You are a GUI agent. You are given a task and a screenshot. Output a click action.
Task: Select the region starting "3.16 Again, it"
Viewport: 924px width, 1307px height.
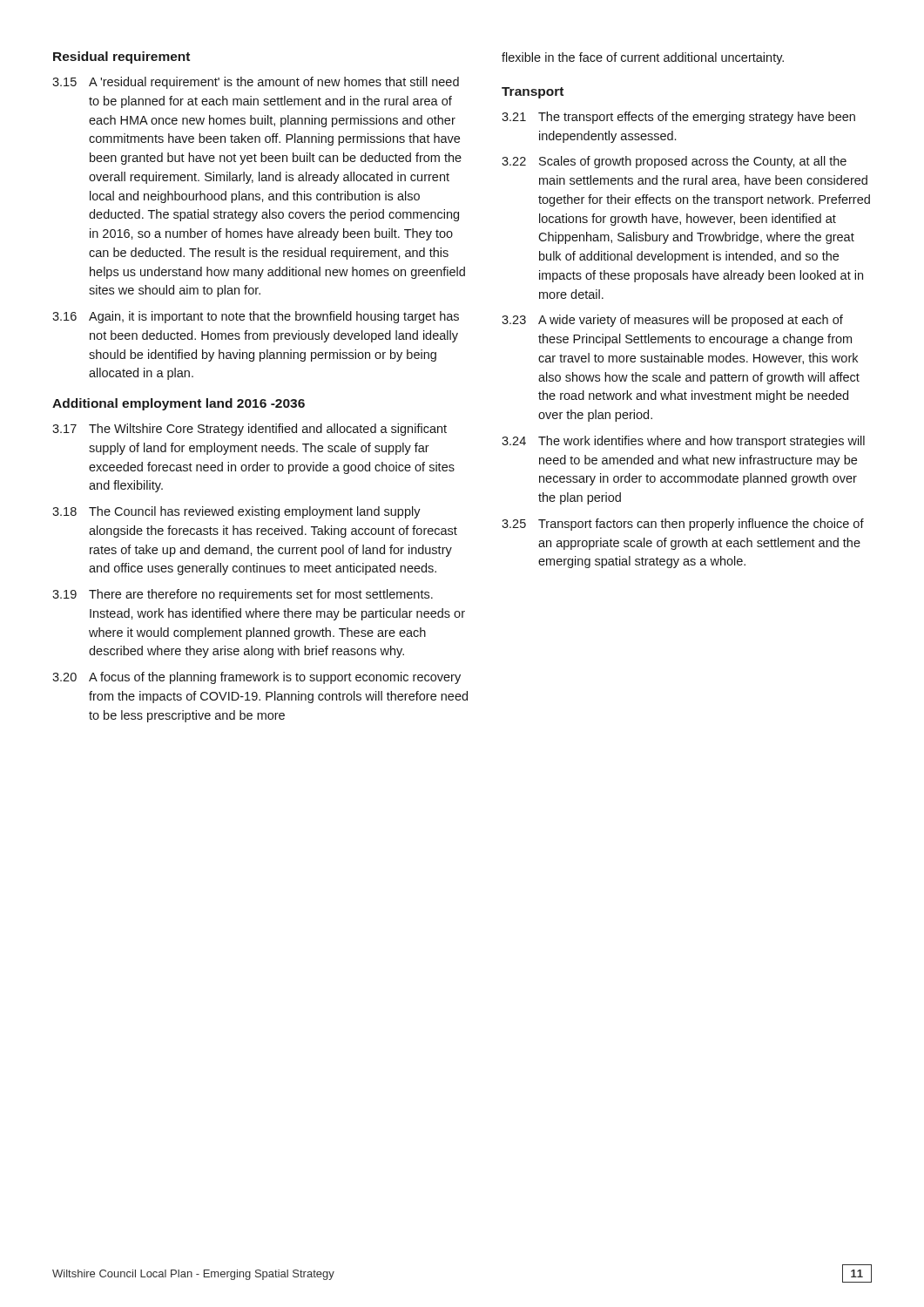coord(261,345)
